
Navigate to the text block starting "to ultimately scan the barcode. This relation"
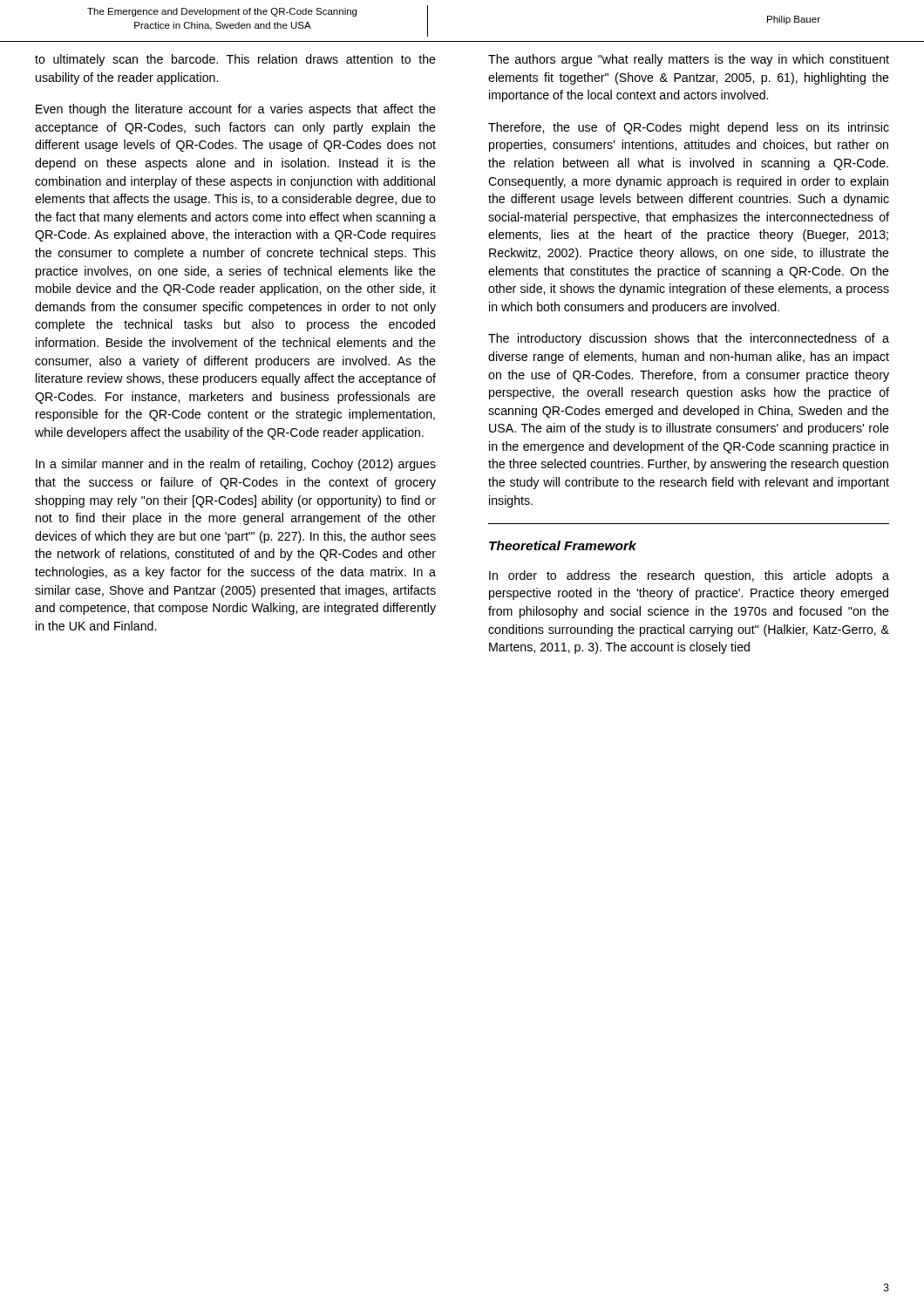click(235, 68)
